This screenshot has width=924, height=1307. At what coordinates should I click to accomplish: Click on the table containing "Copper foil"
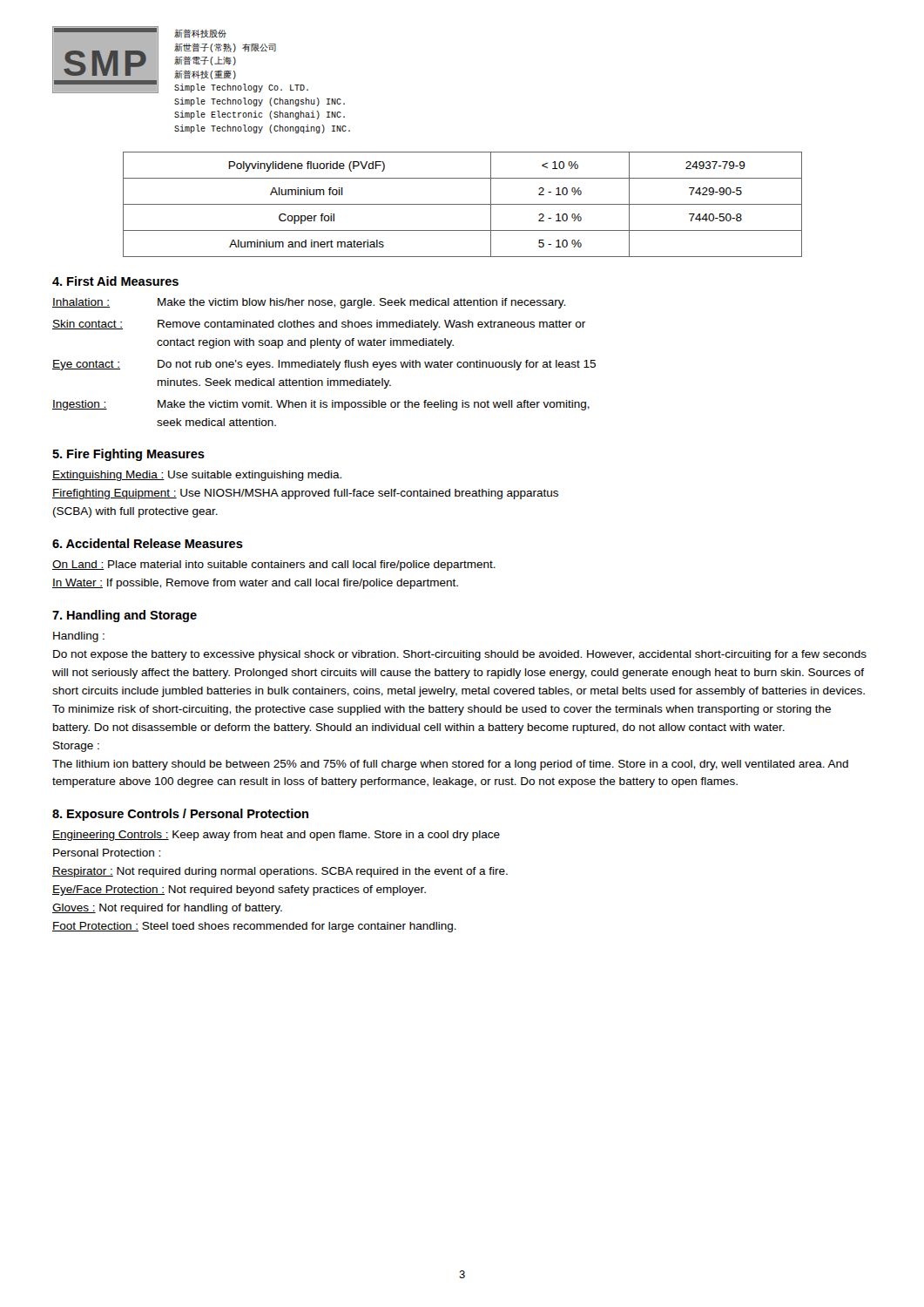coord(462,204)
